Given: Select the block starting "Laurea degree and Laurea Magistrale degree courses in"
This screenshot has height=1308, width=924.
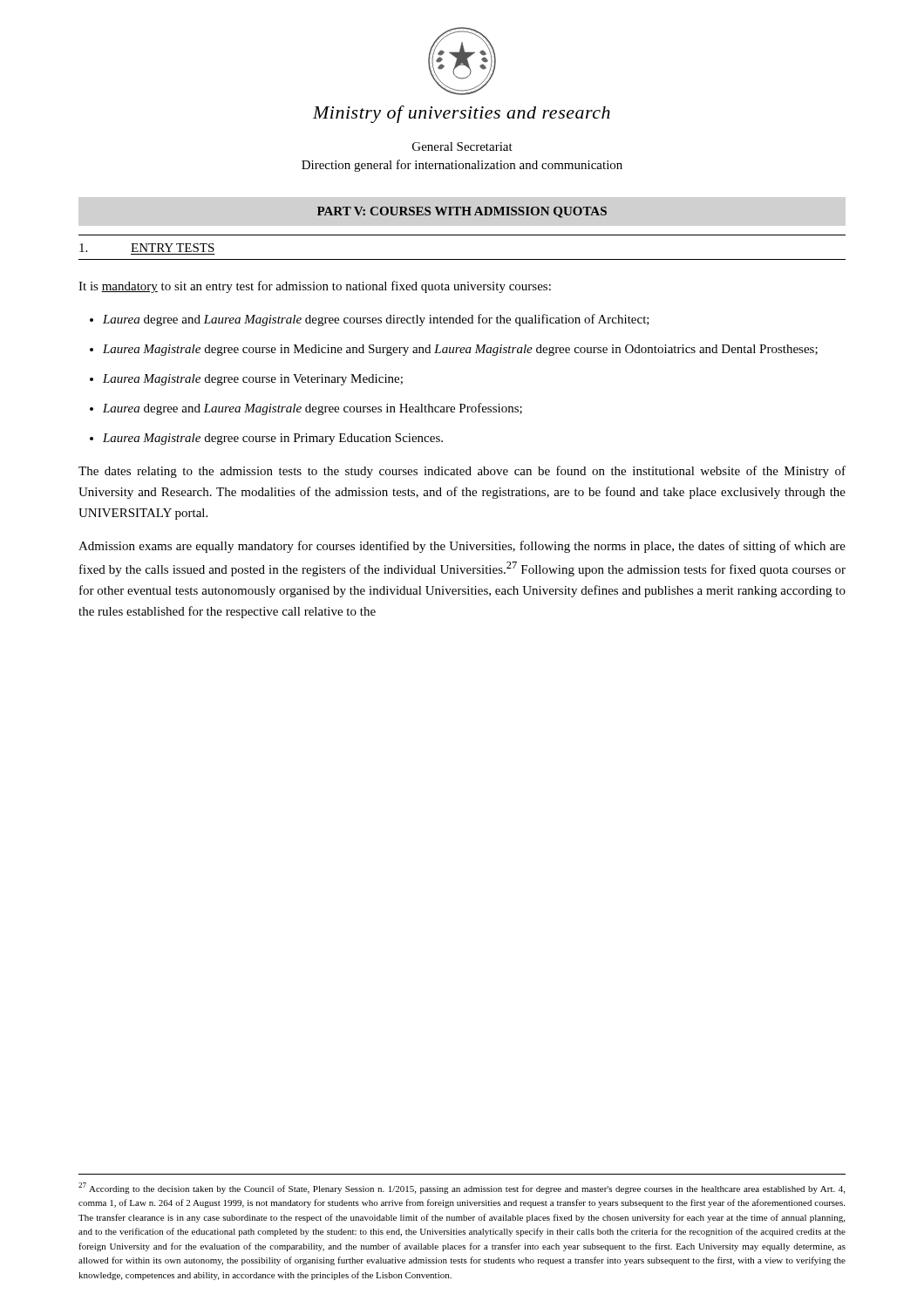Looking at the screenshot, I should (313, 408).
